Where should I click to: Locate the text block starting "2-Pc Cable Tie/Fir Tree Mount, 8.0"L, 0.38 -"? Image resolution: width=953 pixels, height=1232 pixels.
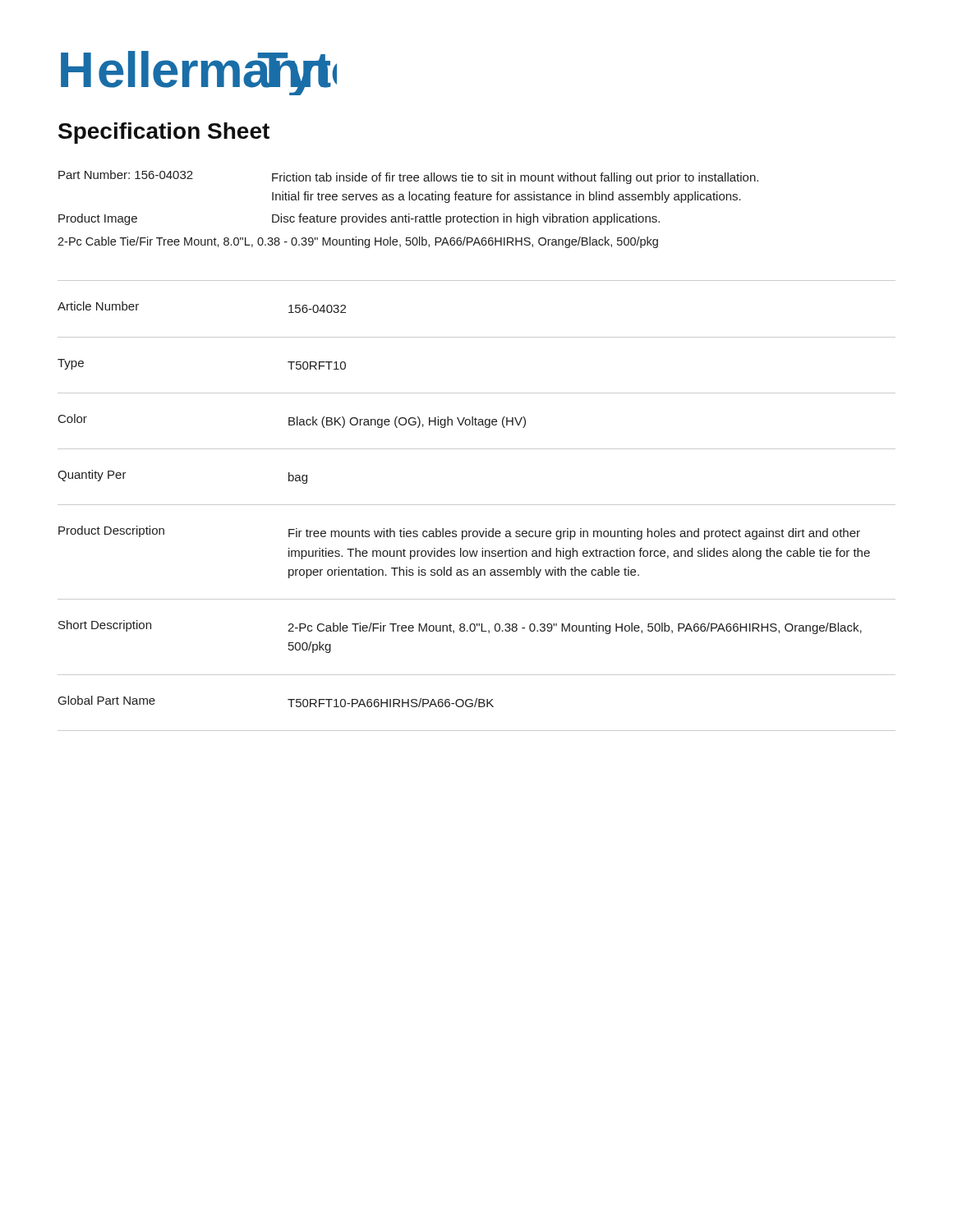click(358, 241)
